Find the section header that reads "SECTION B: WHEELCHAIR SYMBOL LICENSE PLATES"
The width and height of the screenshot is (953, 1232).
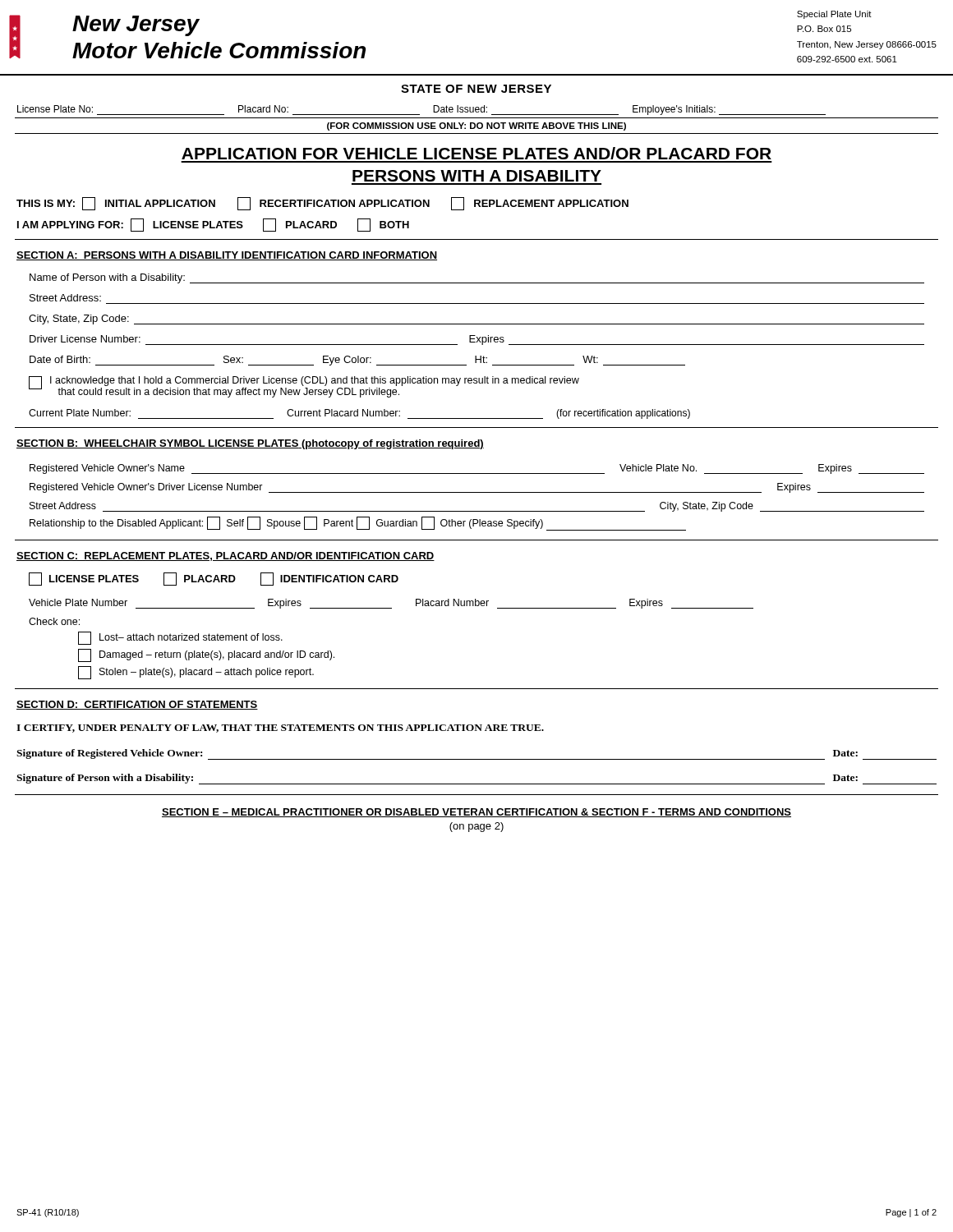pos(250,443)
